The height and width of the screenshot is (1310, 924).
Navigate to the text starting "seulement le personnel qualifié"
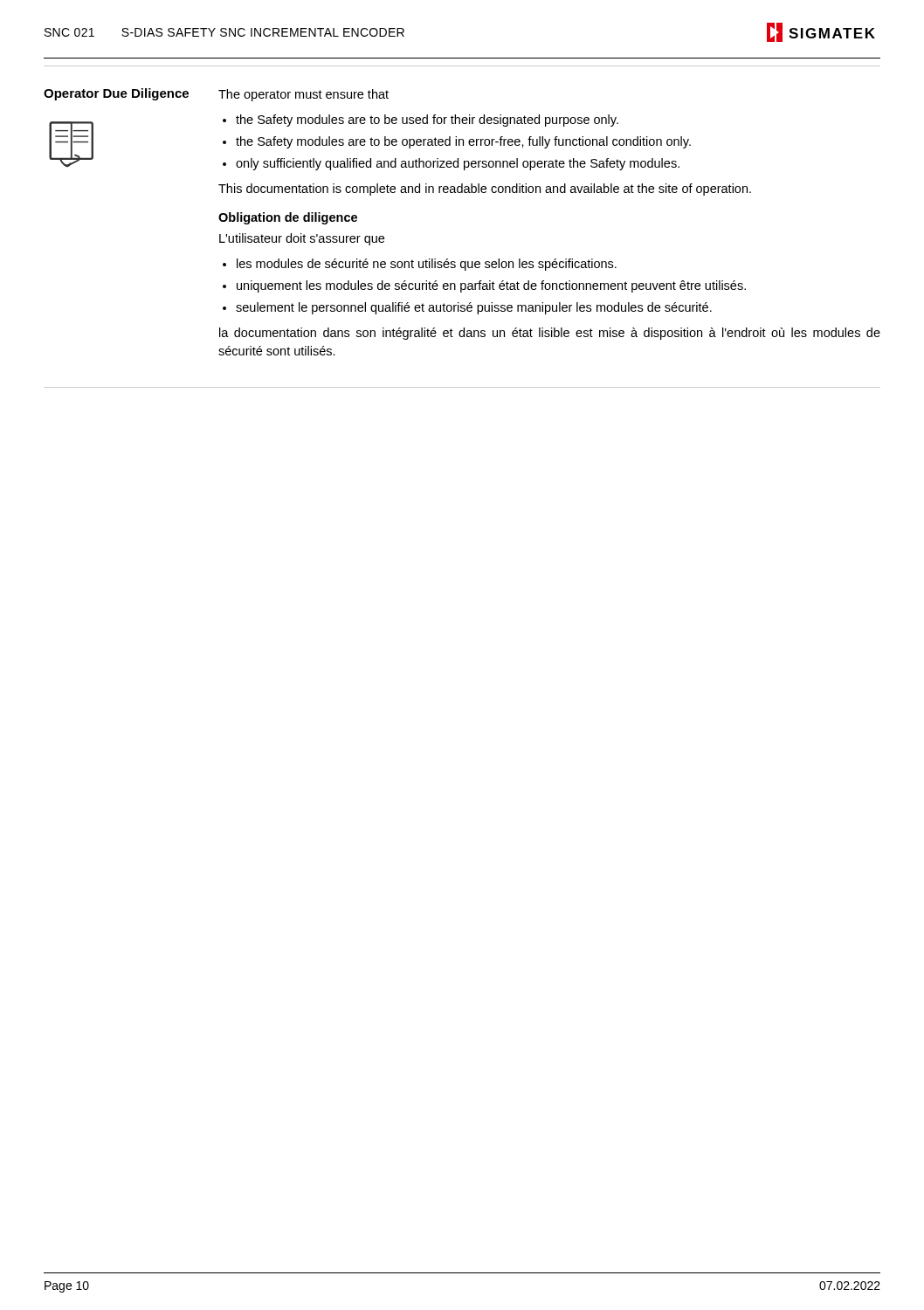(474, 308)
